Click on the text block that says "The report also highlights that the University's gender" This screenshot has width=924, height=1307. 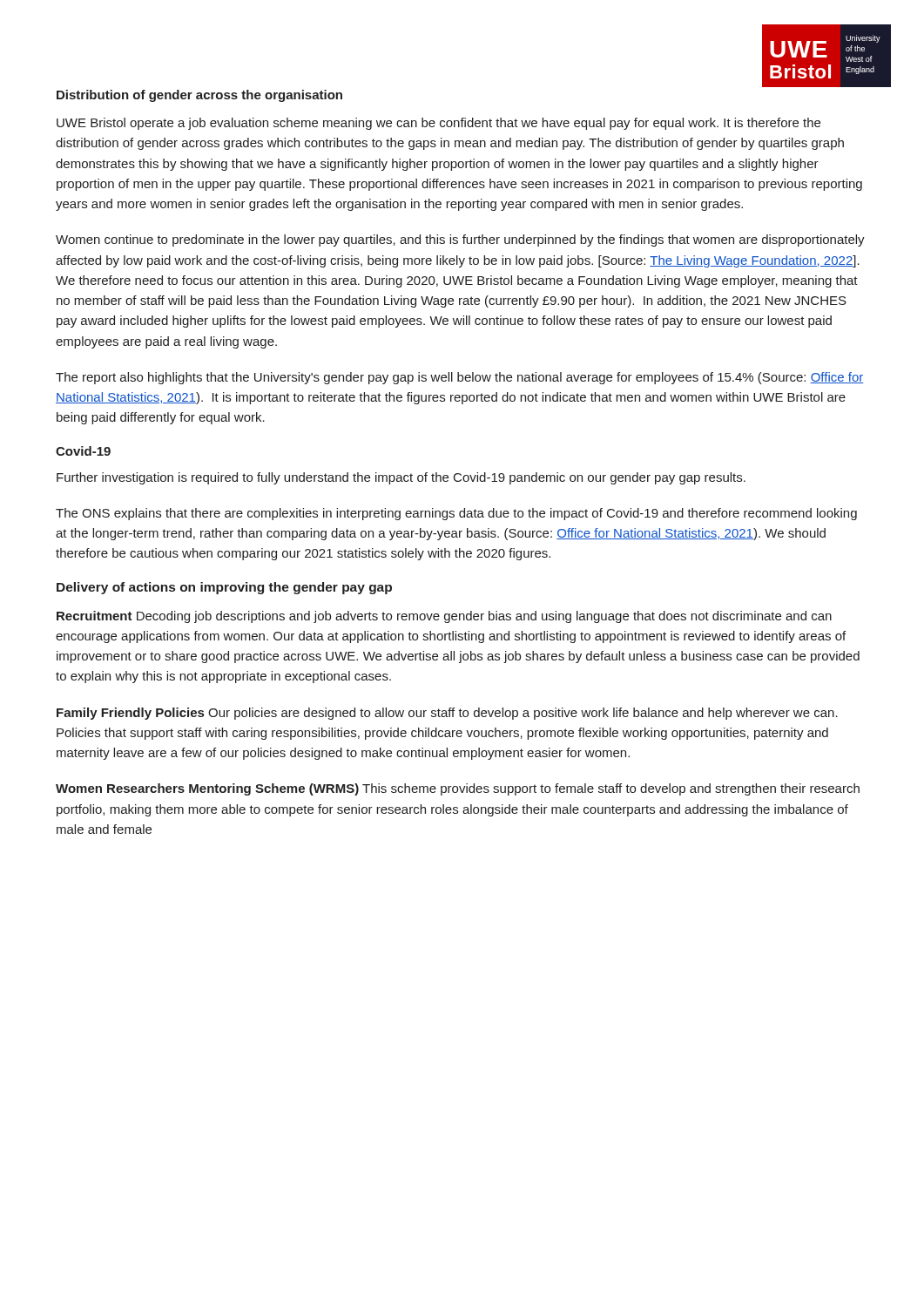(460, 397)
